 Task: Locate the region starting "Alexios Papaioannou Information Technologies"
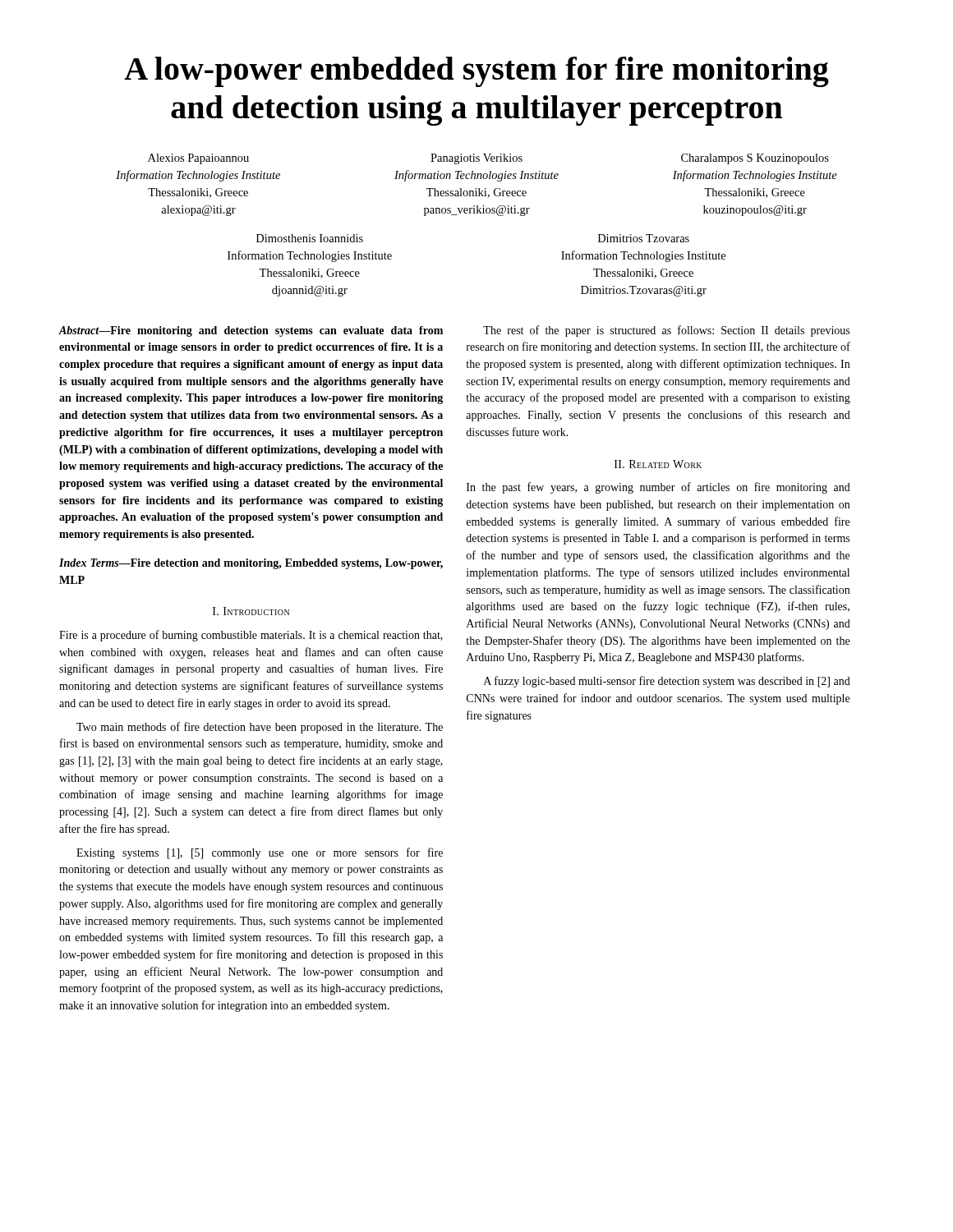[198, 184]
